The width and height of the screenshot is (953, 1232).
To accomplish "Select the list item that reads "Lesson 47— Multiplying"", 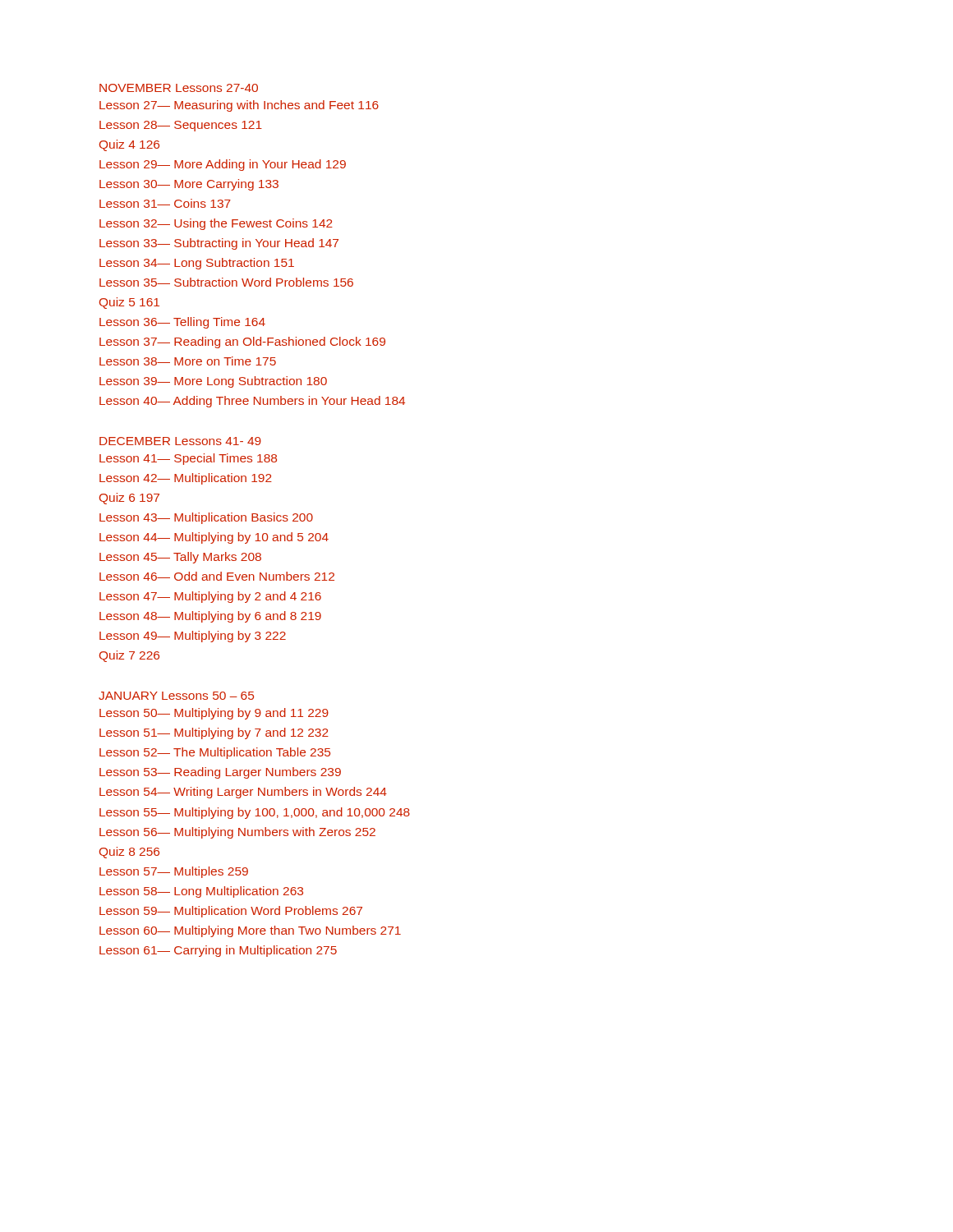I will click(x=210, y=597).
